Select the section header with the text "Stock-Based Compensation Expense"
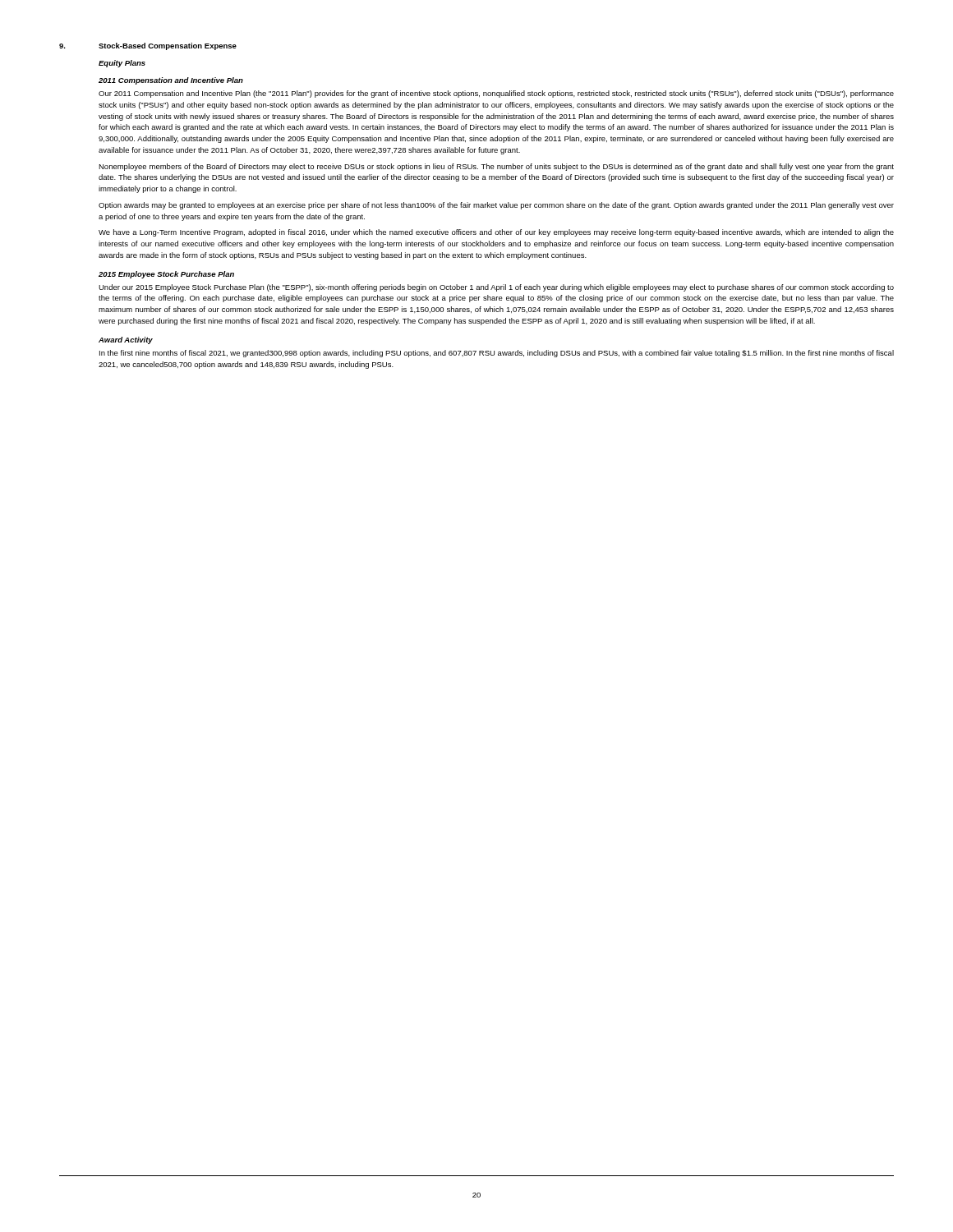 168,46
